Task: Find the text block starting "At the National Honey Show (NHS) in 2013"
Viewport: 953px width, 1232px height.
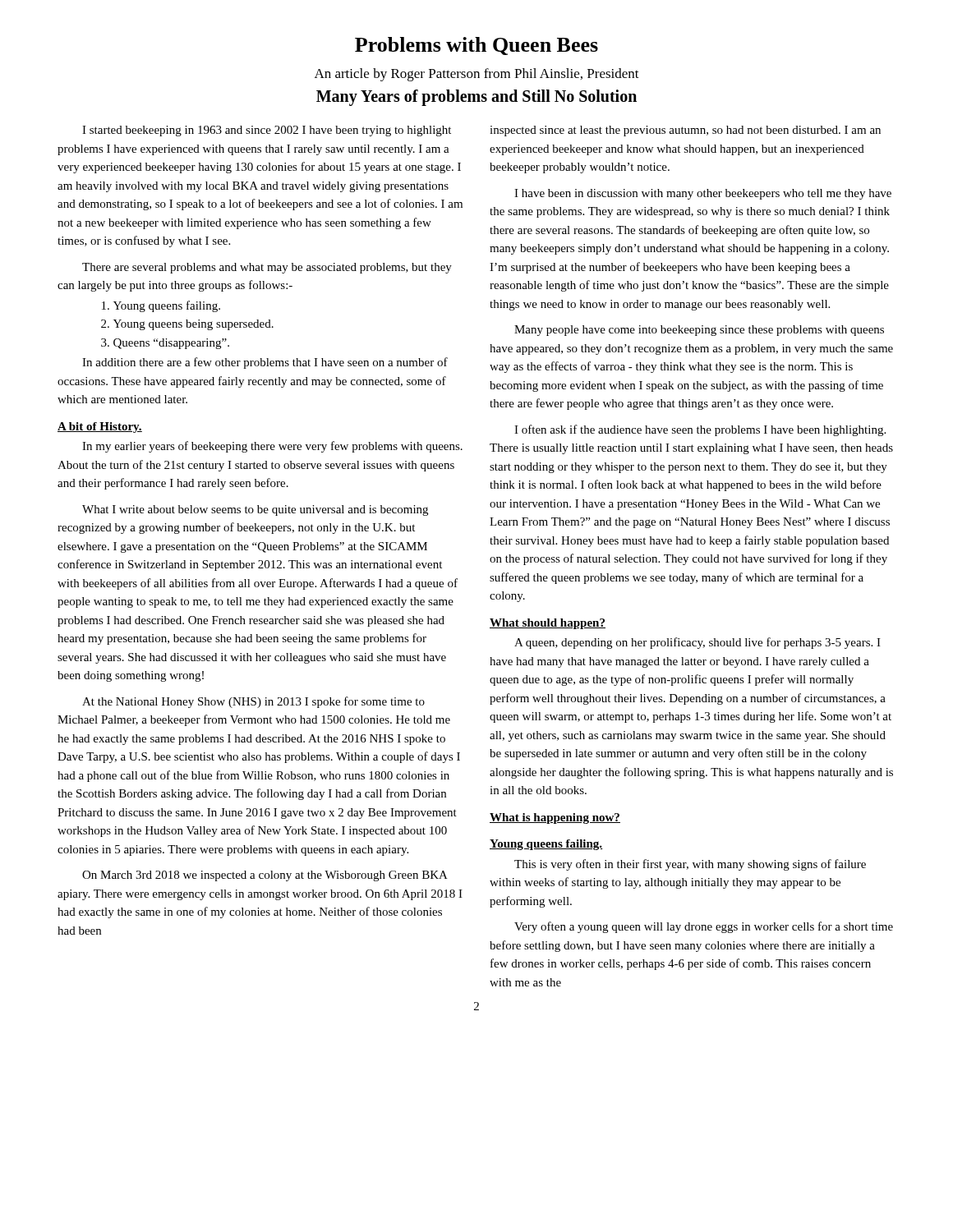Action: tap(260, 775)
